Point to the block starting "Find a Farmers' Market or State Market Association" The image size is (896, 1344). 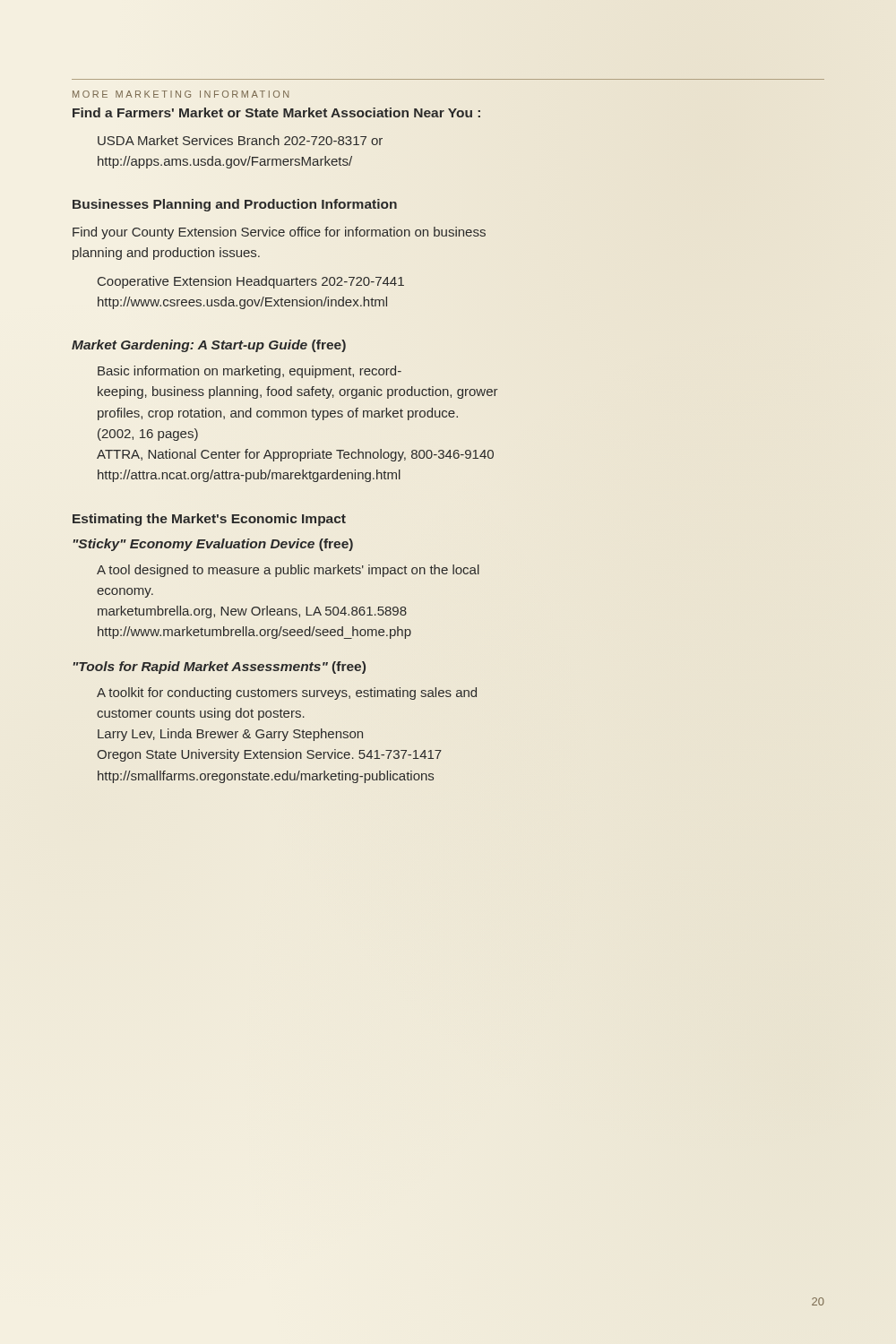(x=277, y=112)
